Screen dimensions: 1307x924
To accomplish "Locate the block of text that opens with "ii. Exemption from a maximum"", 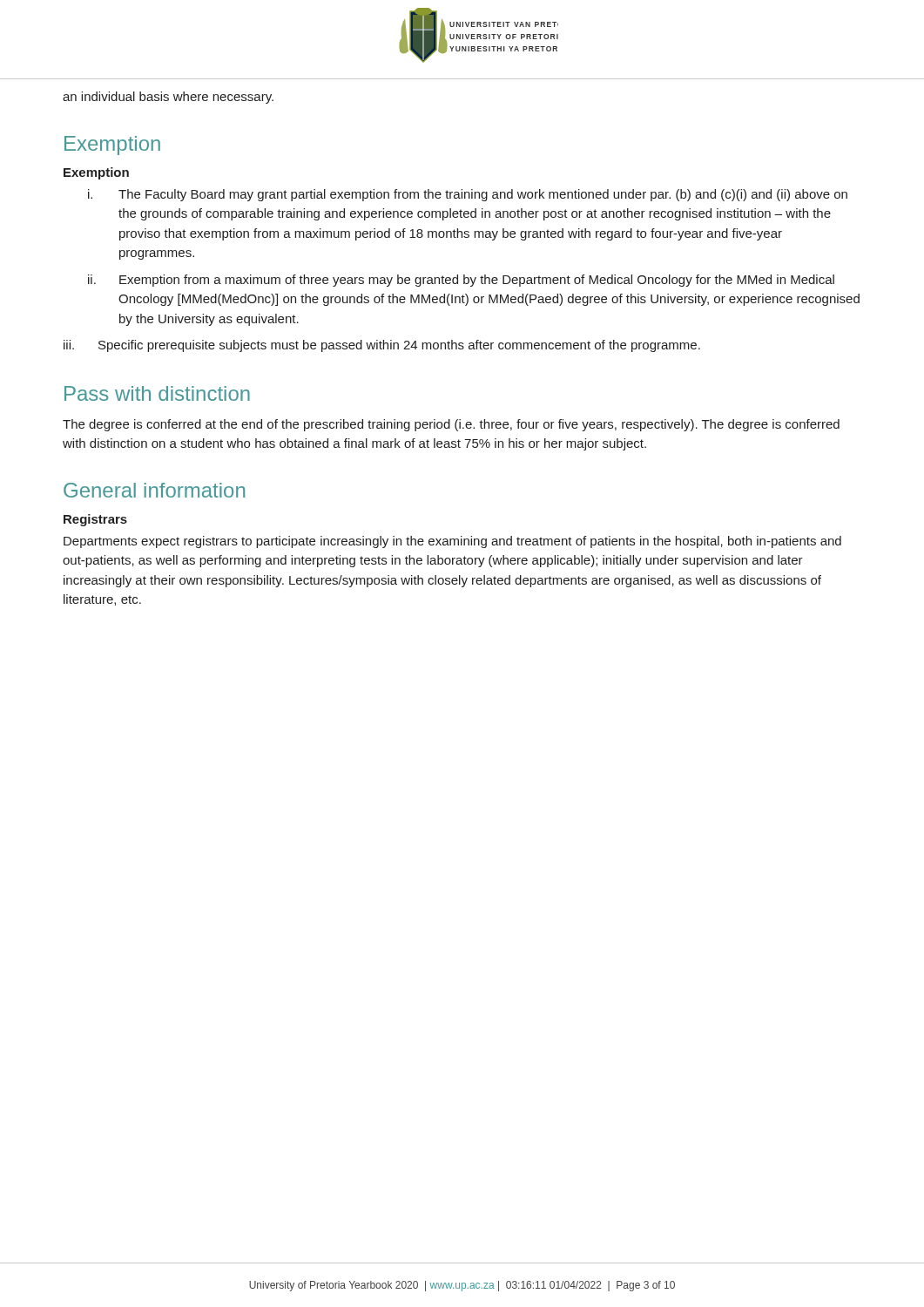I will (474, 299).
